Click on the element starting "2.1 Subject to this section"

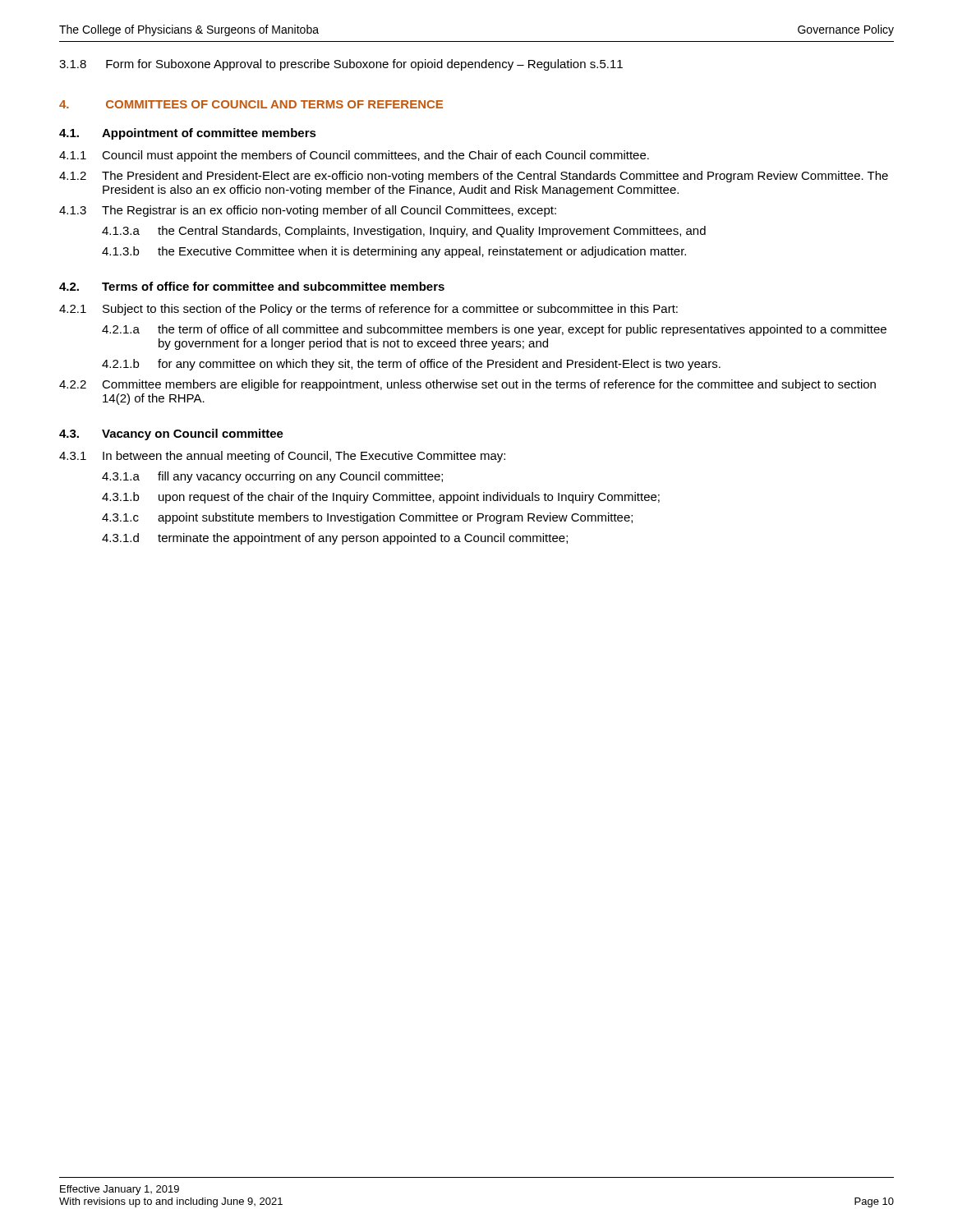[476, 308]
